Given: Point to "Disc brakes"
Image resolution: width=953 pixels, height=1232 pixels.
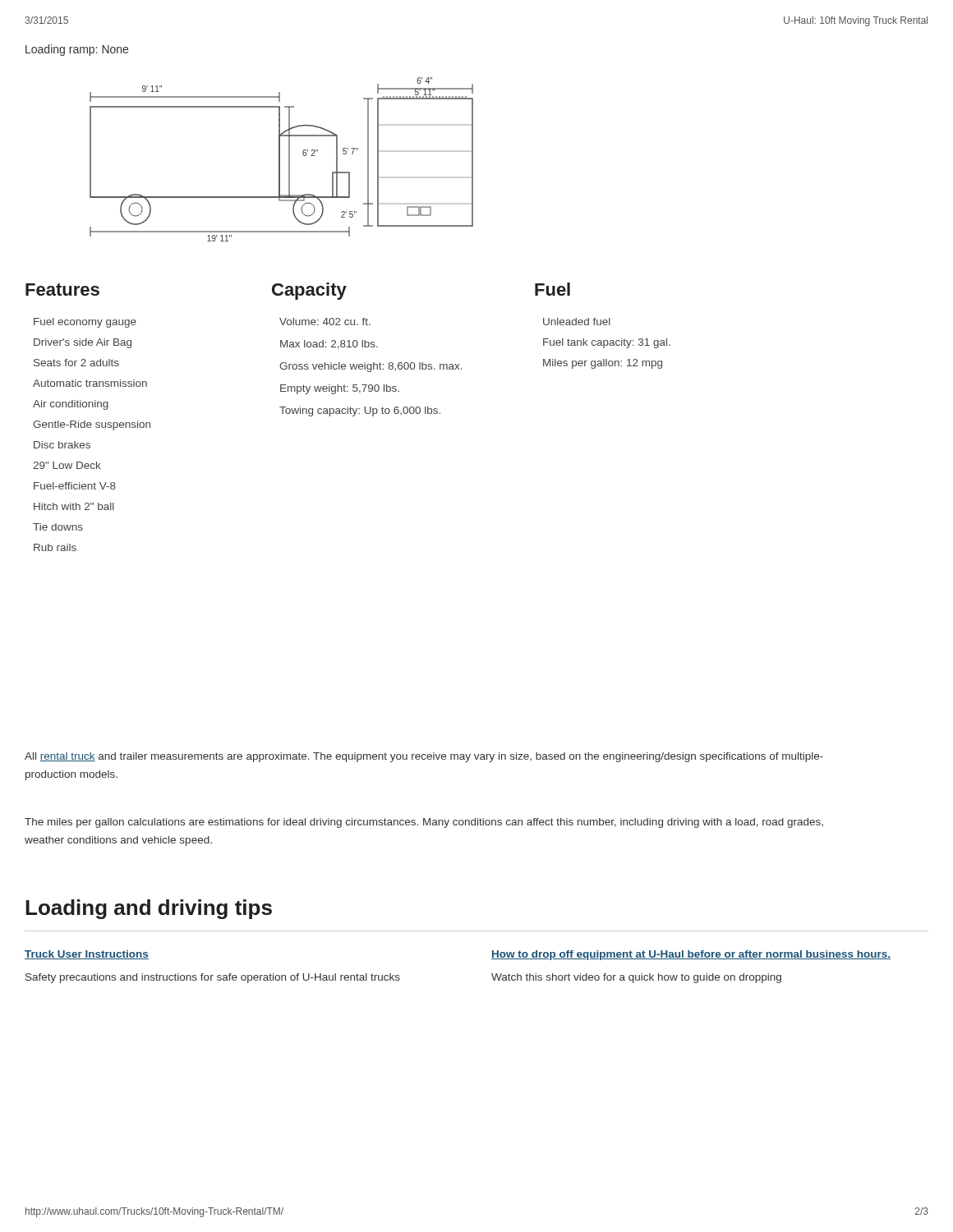Looking at the screenshot, I should tap(62, 445).
